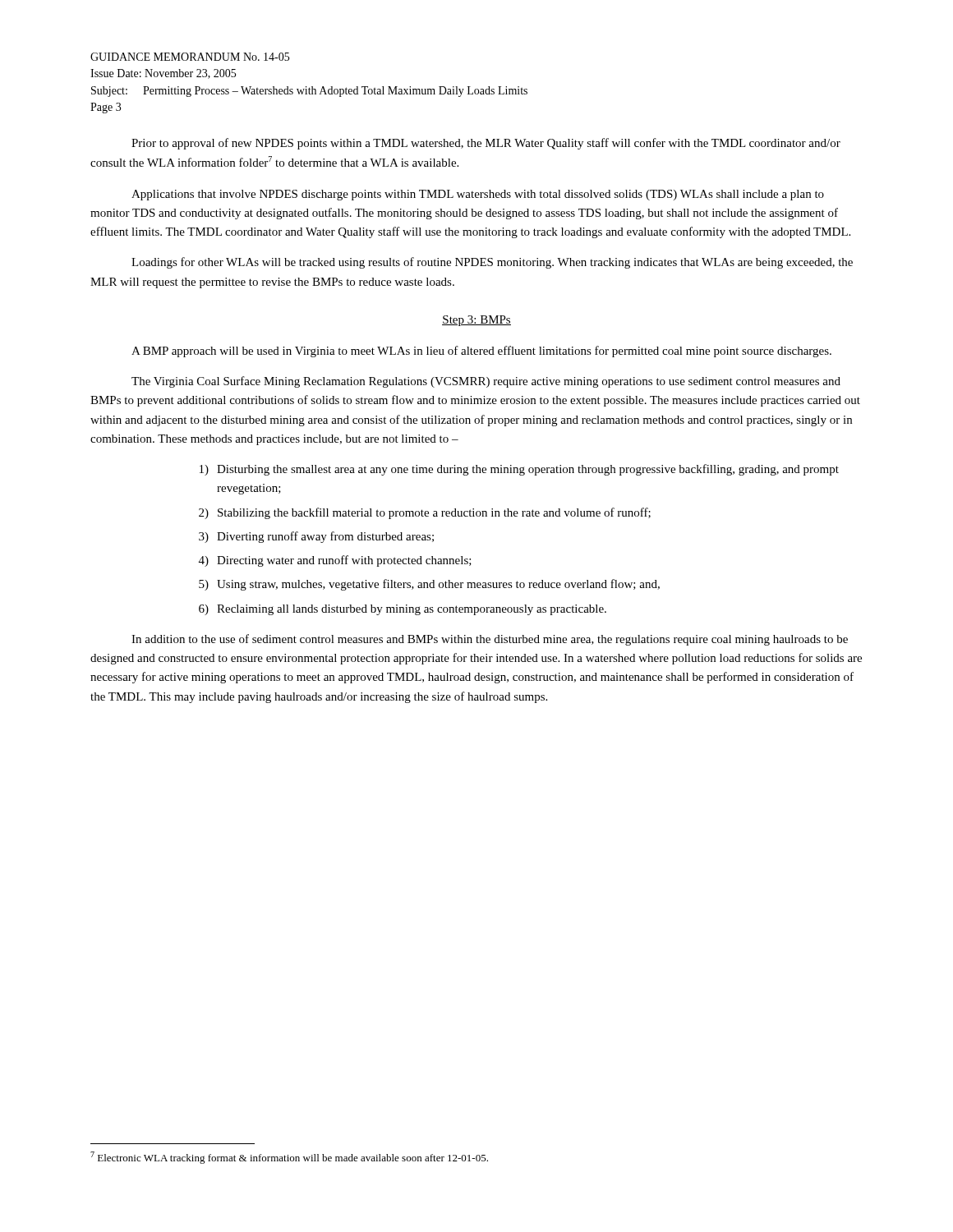Locate the block of text that opens with "6) Reclaiming all lands"
The height and width of the screenshot is (1232, 953).
coord(526,609)
